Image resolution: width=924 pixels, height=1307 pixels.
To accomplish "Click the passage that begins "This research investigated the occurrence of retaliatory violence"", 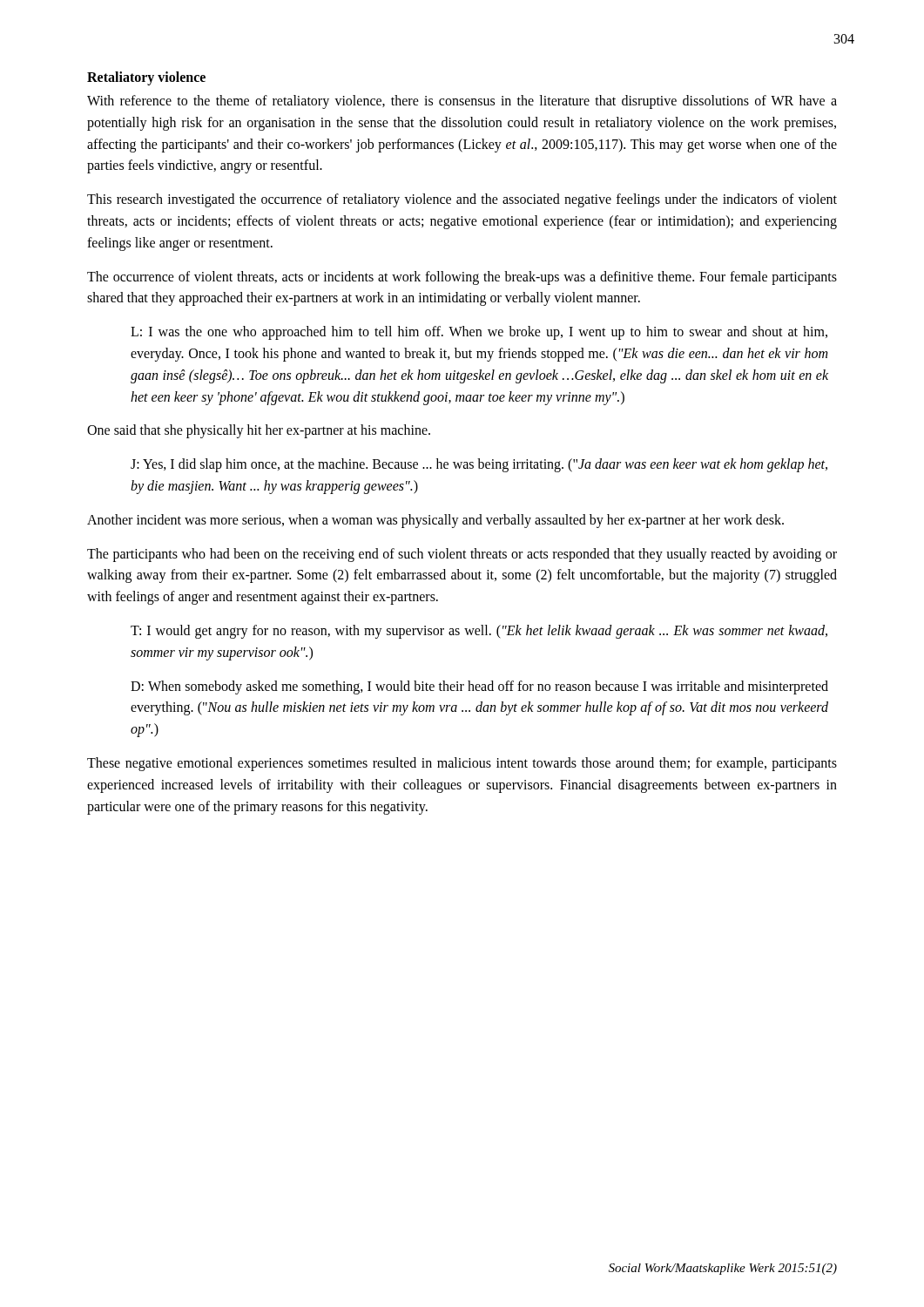I will tap(462, 221).
